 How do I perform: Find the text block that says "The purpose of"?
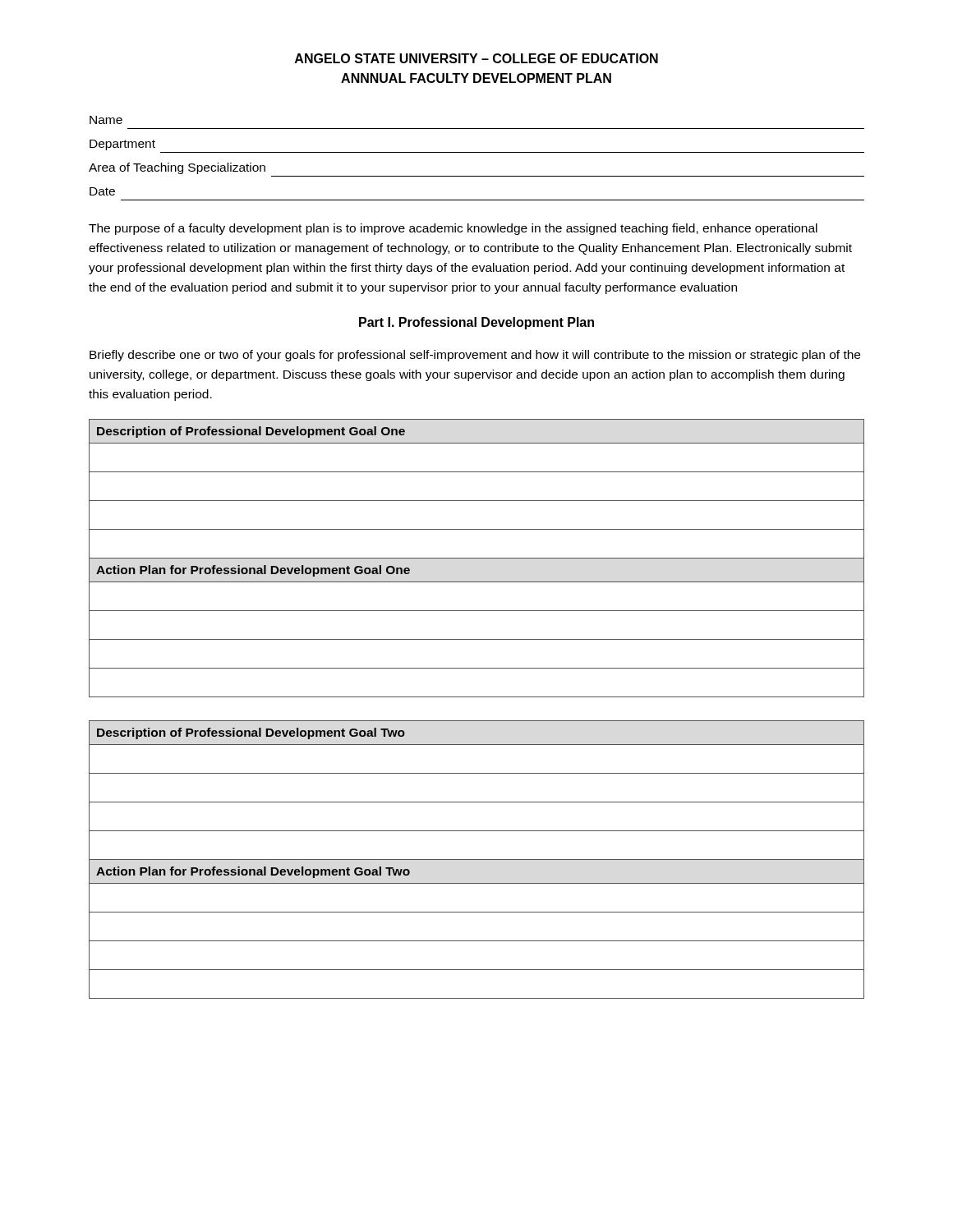[x=470, y=257]
